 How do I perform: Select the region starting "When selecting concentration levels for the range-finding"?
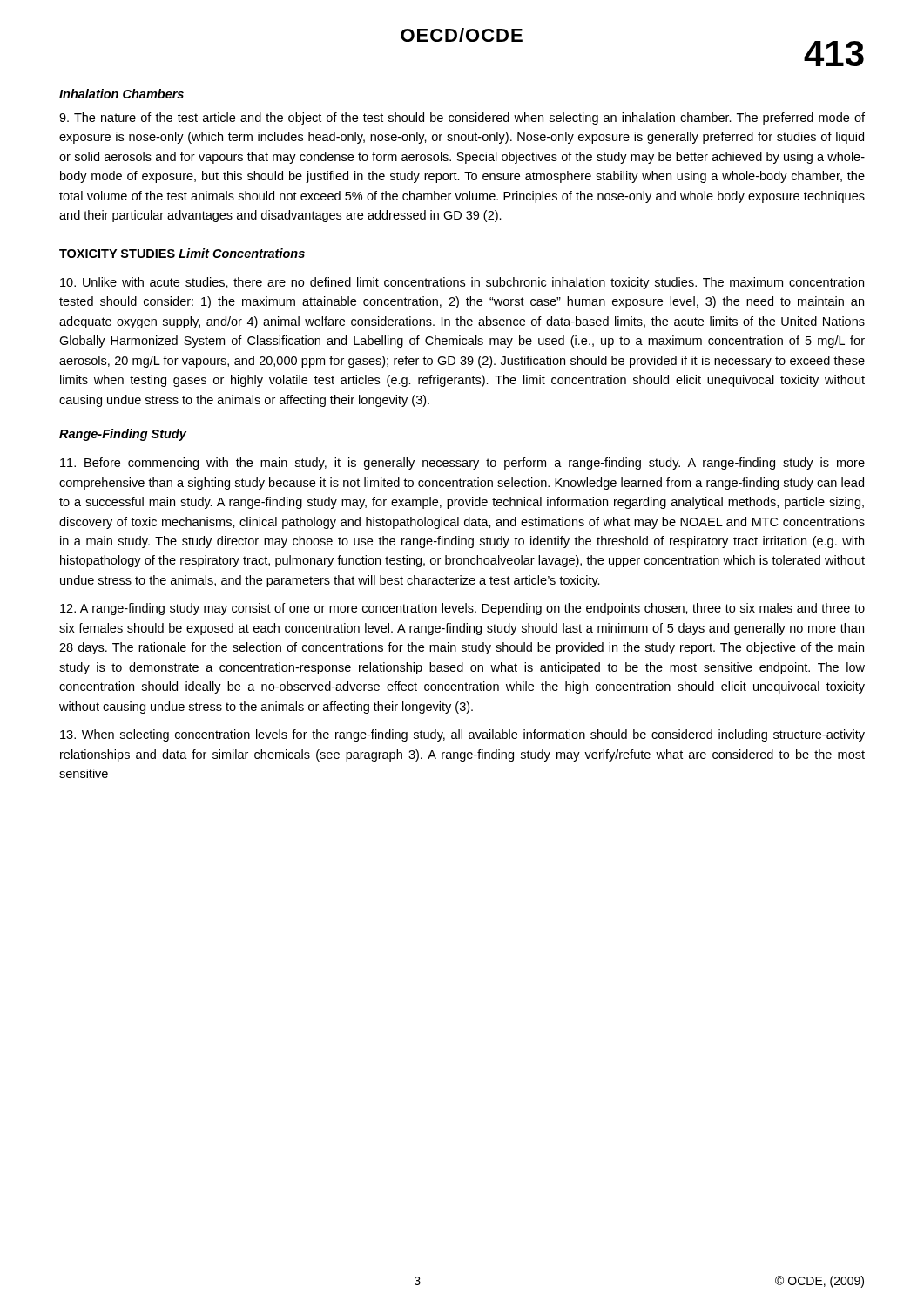(462, 754)
